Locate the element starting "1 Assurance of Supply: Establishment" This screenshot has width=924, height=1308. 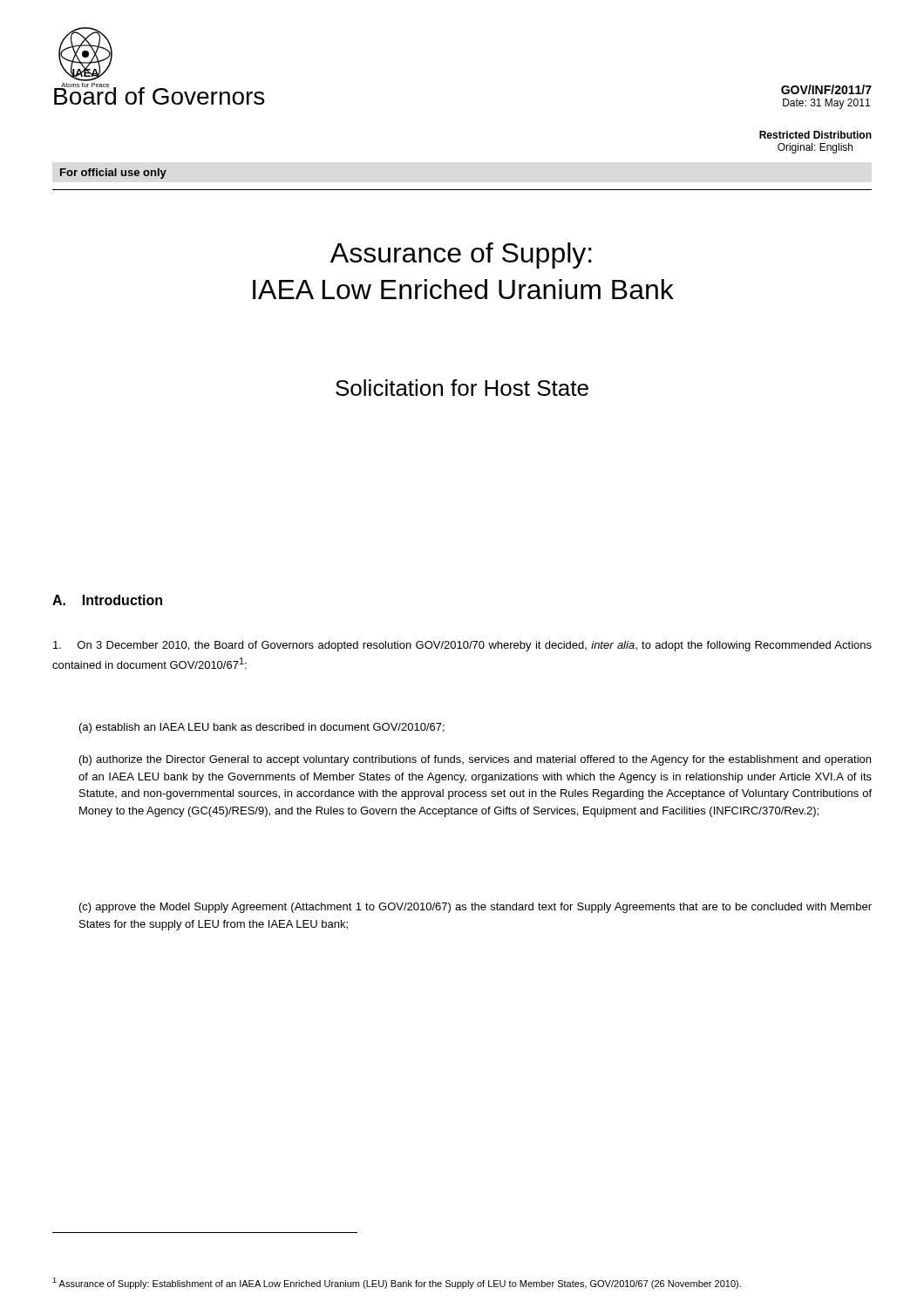point(397,1282)
